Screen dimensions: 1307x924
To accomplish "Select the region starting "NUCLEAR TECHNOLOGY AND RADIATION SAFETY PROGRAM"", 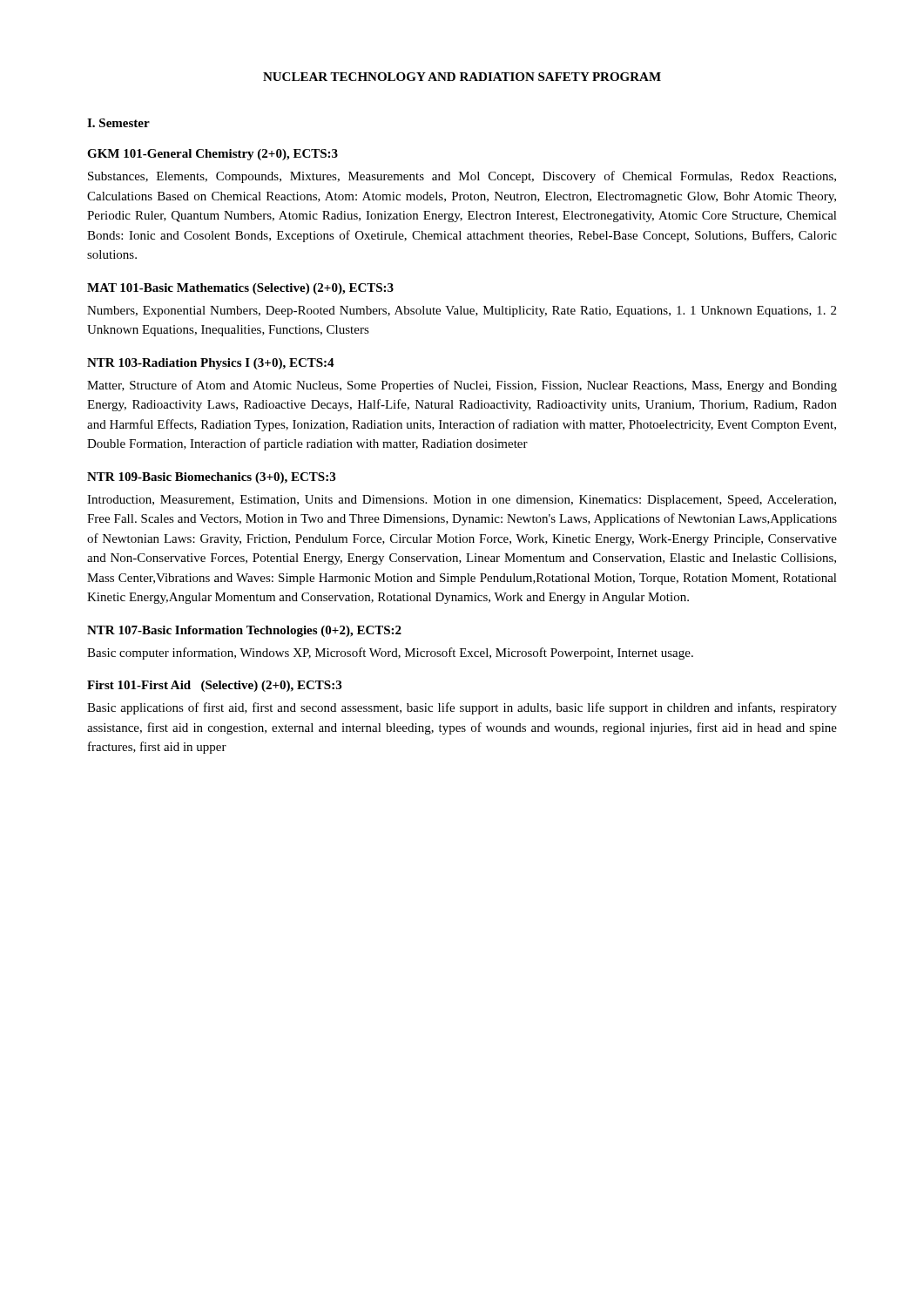I will tap(462, 77).
